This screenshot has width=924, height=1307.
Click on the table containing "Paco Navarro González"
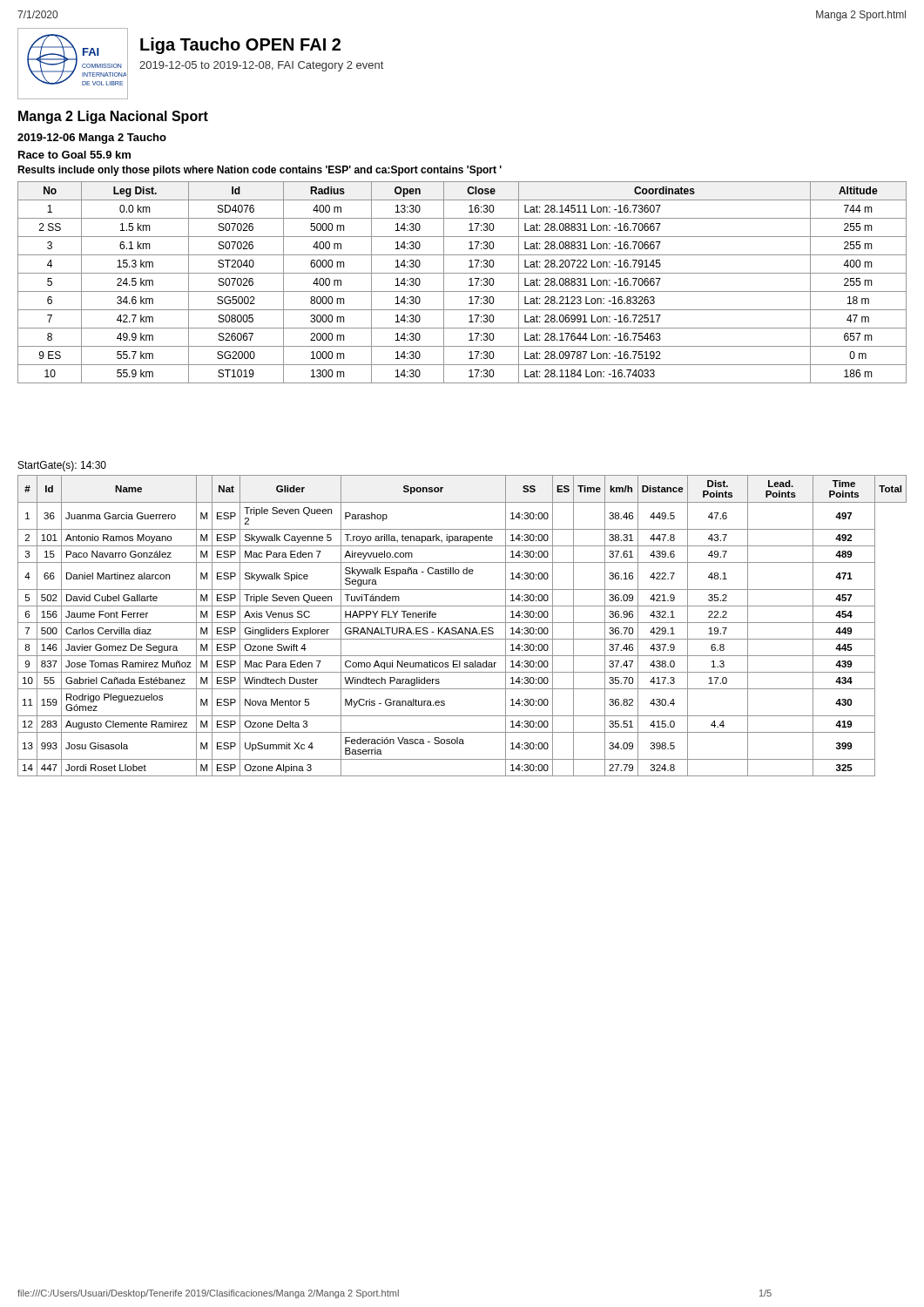tap(462, 626)
